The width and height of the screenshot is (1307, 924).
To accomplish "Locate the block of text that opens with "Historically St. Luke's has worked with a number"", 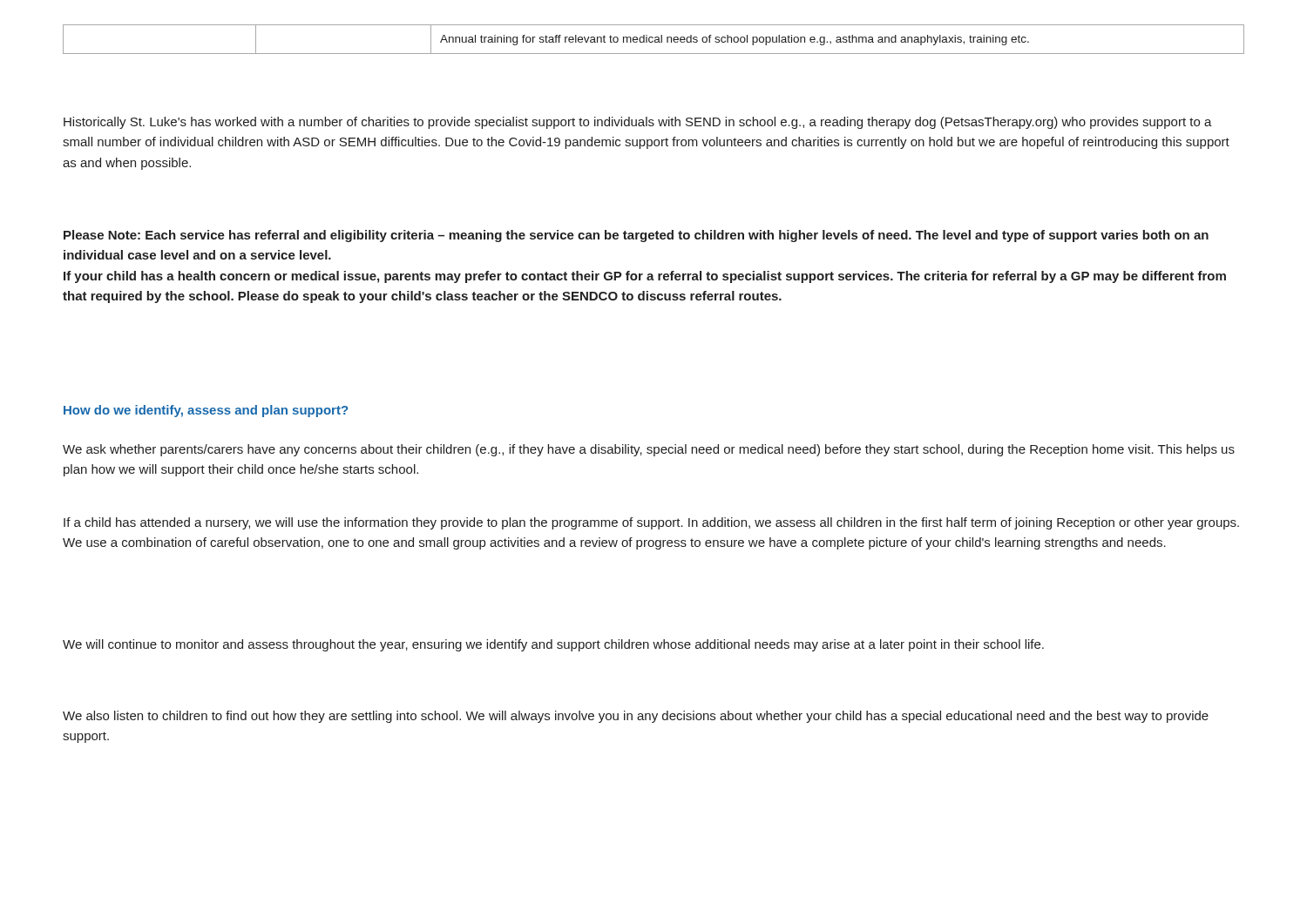I will 646,142.
